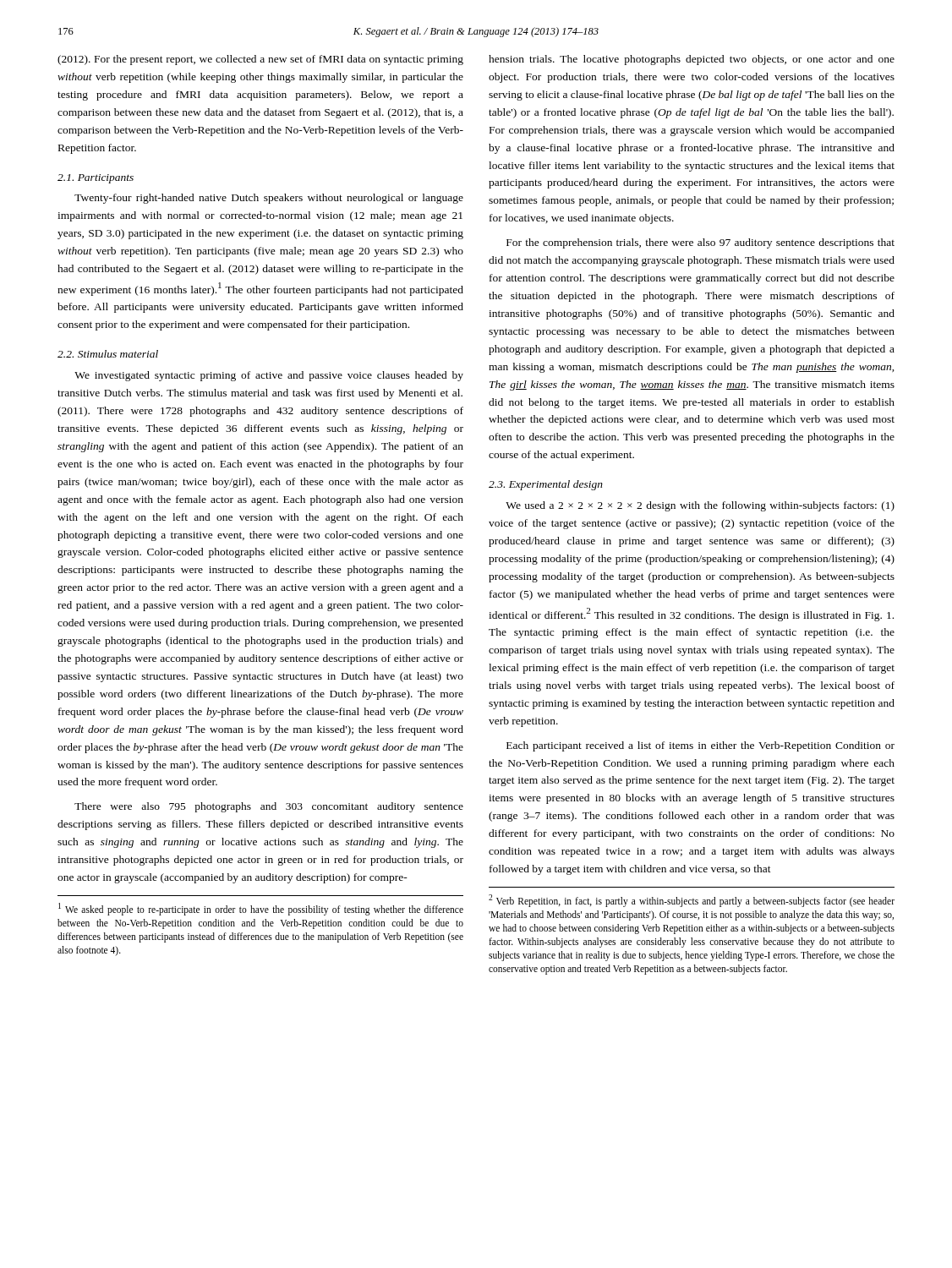Point to the element starting "(2012). For the present"
The width and height of the screenshot is (952, 1268).
[x=260, y=104]
